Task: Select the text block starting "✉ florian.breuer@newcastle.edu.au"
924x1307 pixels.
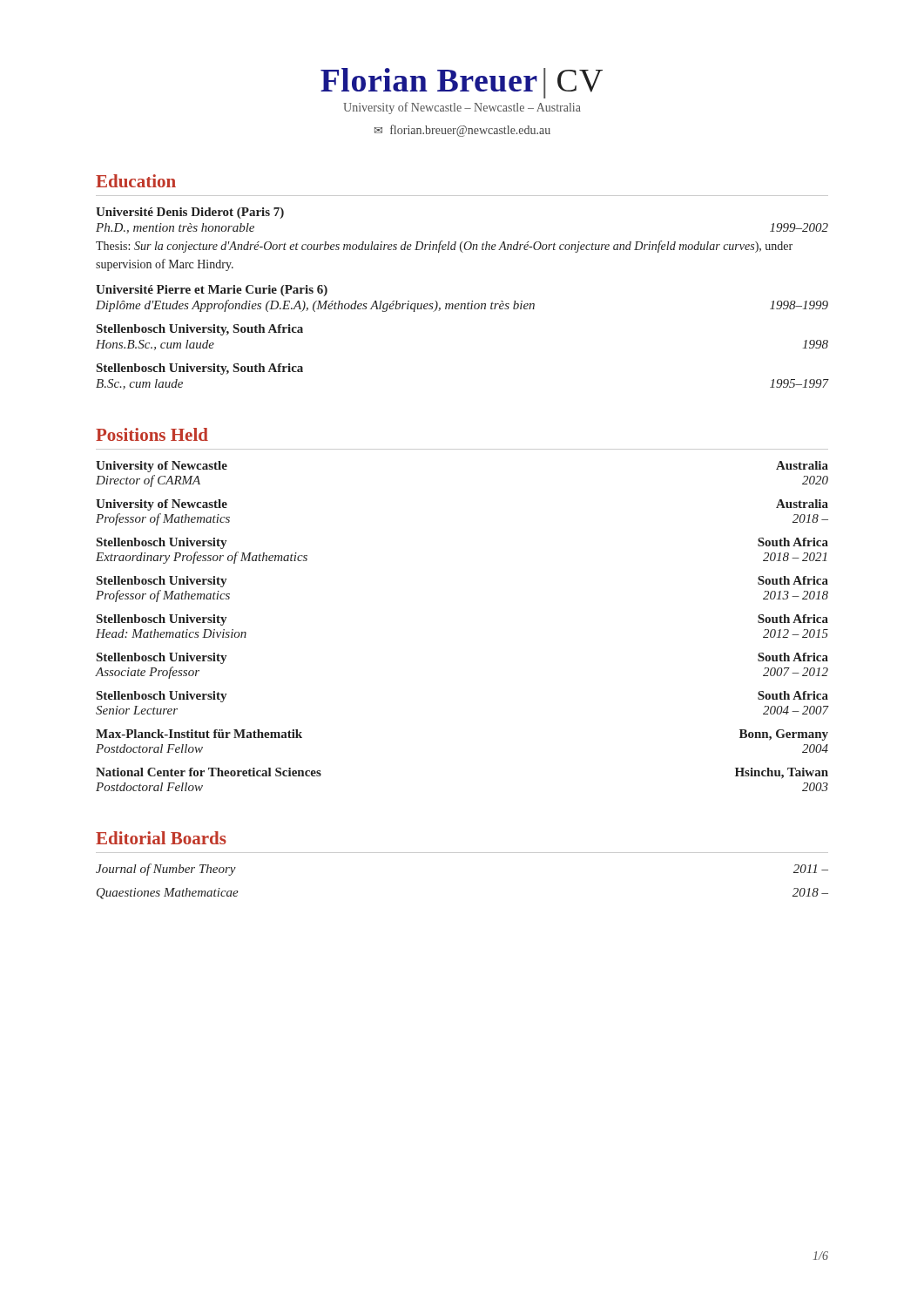Action: tap(462, 130)
